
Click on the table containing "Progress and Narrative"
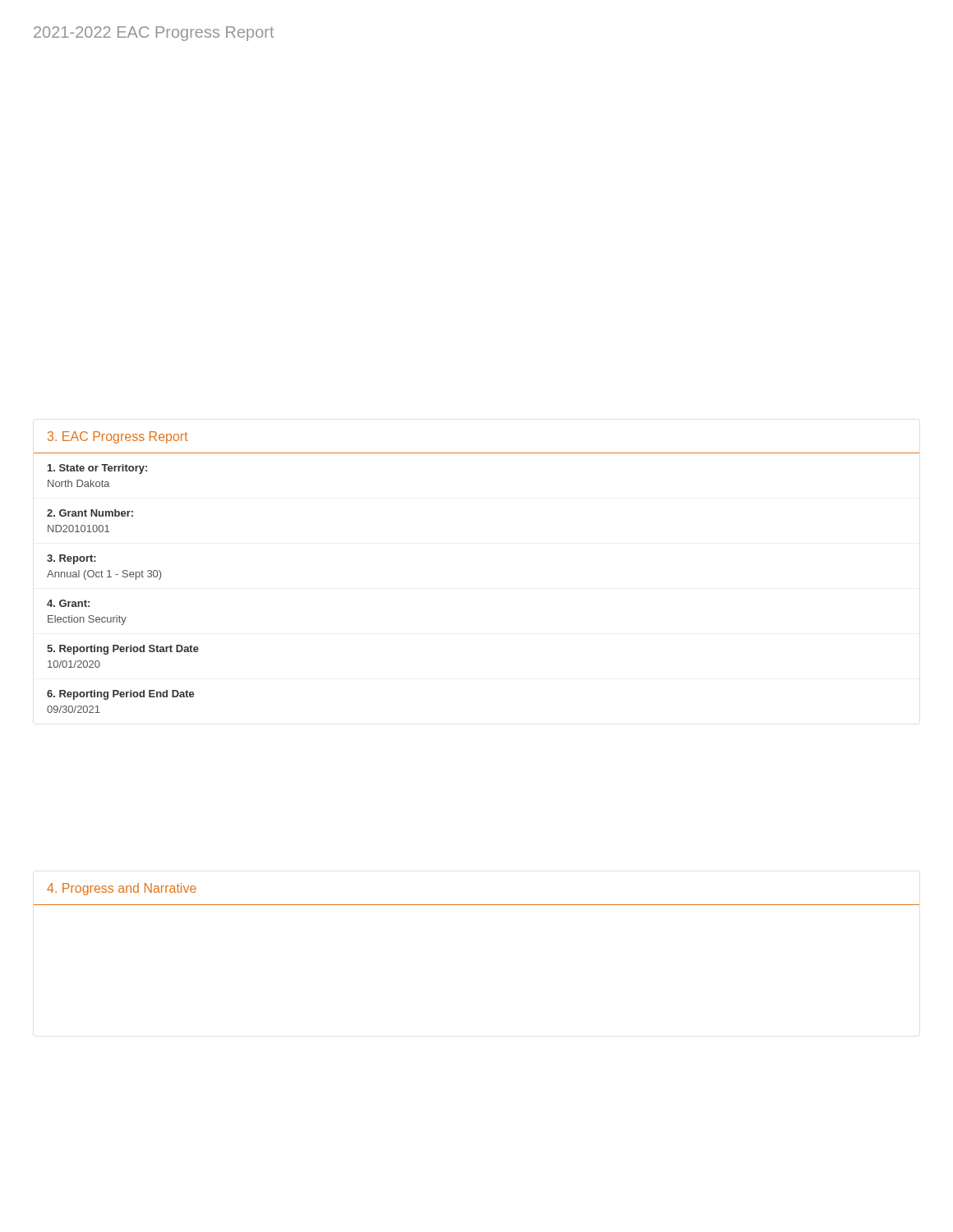[476, 954]
